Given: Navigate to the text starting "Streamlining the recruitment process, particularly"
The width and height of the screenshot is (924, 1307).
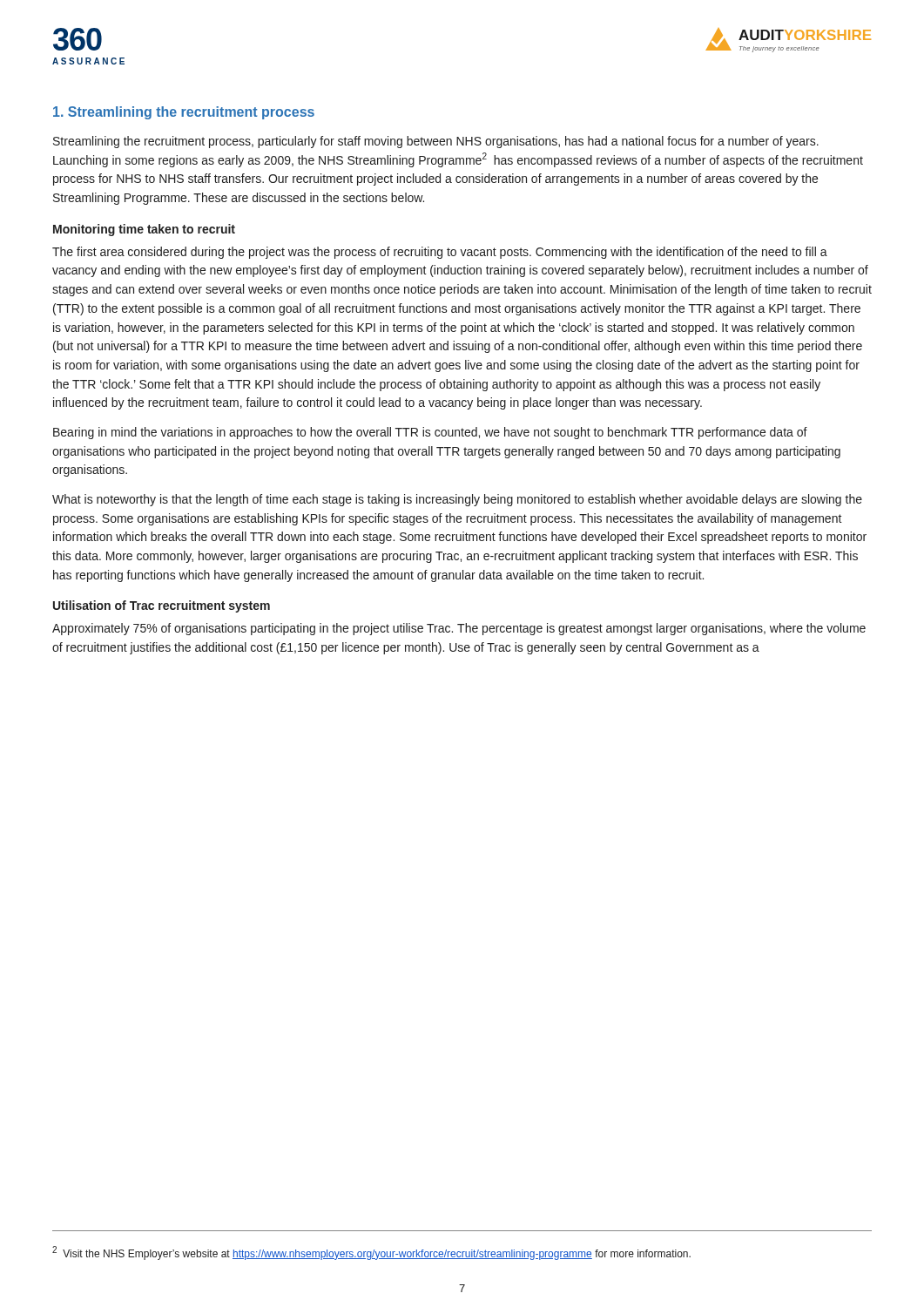Looking at the screenshot, I should coord(462,170).
